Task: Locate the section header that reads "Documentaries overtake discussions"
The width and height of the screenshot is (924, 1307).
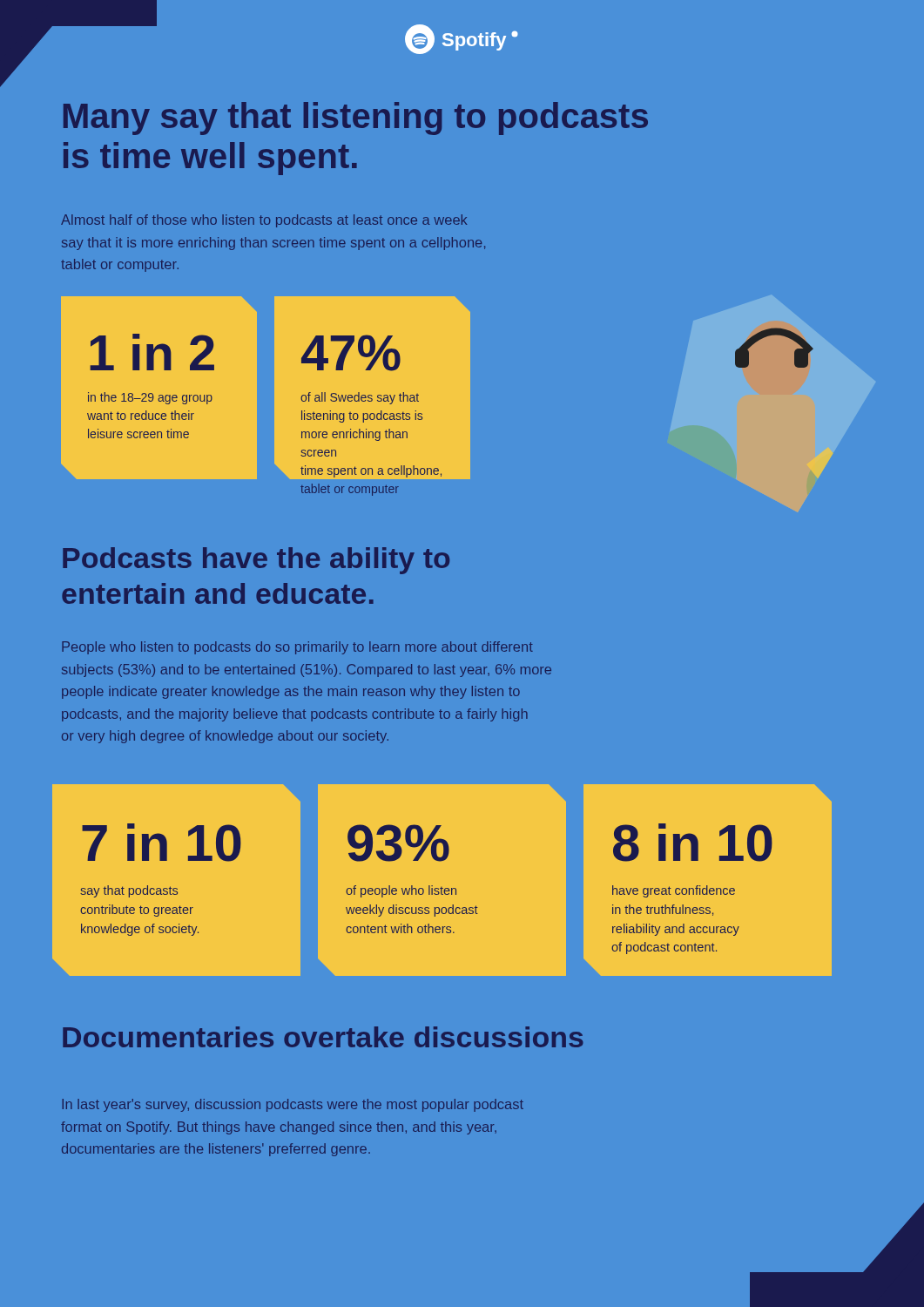Action: click(323, 1037)
